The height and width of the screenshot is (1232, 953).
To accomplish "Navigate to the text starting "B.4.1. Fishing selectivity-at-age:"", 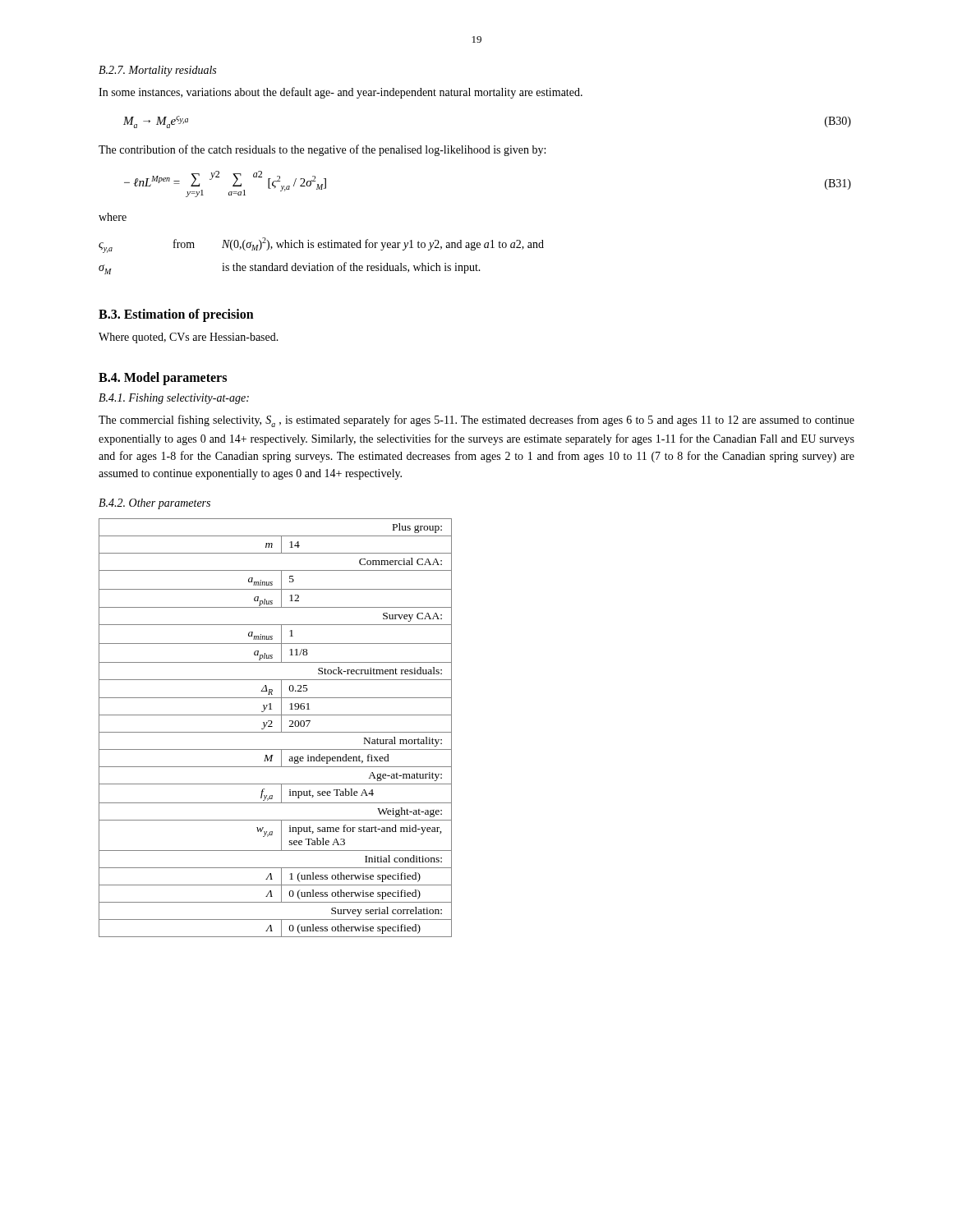I will pyautogui.click(x=174, y=398).
